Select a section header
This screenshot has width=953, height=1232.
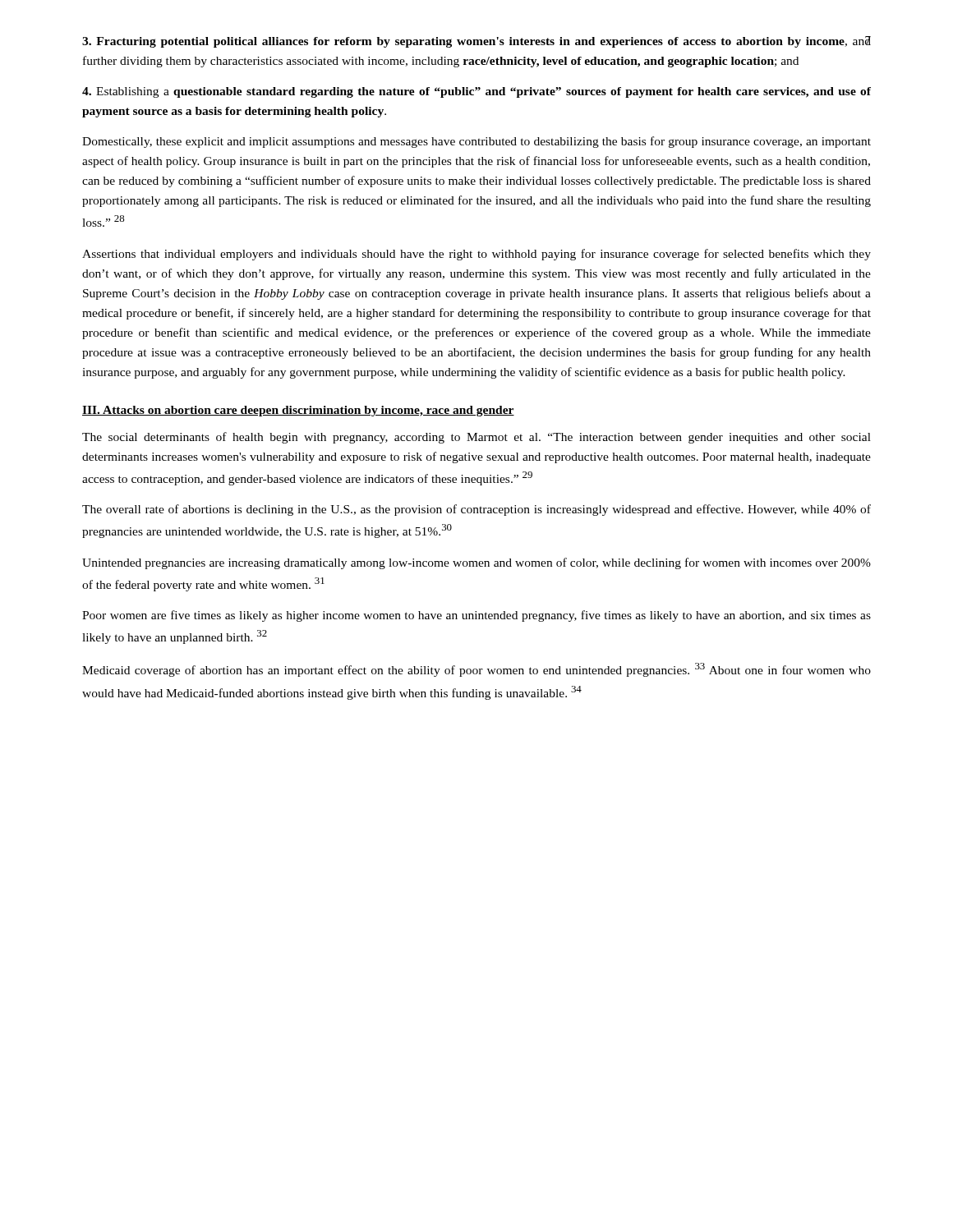click(x=298, y=409)
